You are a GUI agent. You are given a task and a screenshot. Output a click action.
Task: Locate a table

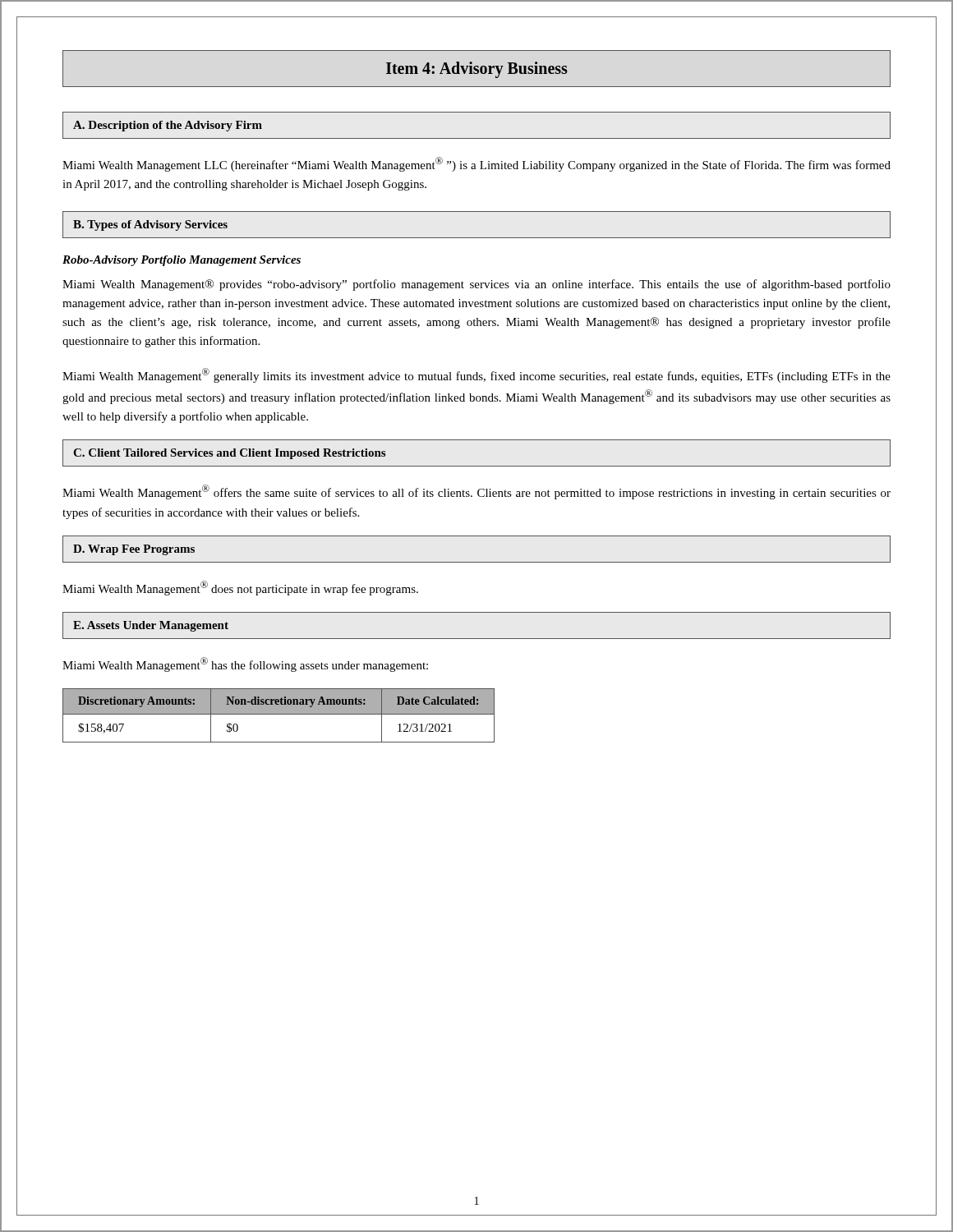[476, 716]
